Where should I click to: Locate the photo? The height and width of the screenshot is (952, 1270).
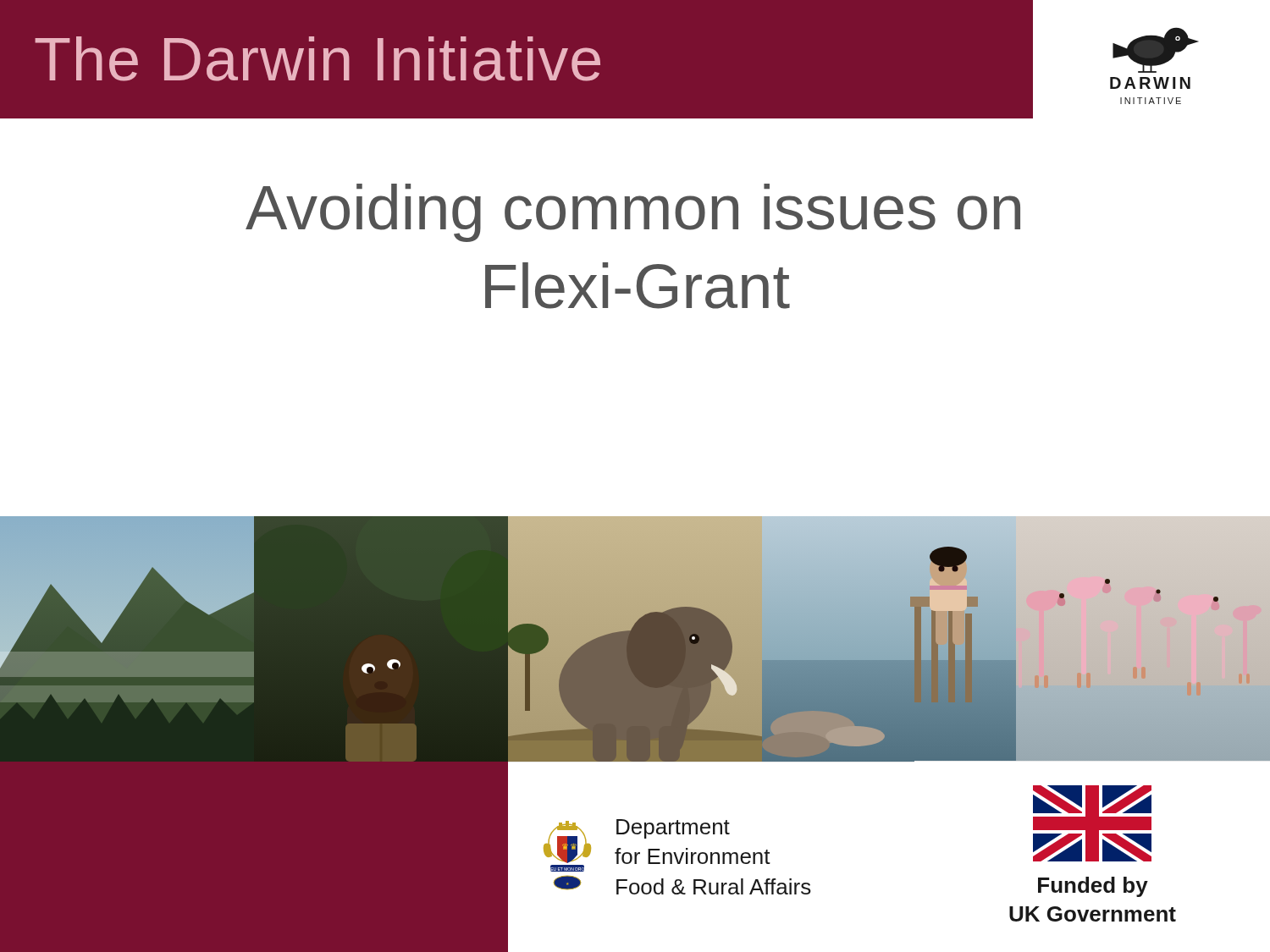pyautogui.click(x=635, y=639)
